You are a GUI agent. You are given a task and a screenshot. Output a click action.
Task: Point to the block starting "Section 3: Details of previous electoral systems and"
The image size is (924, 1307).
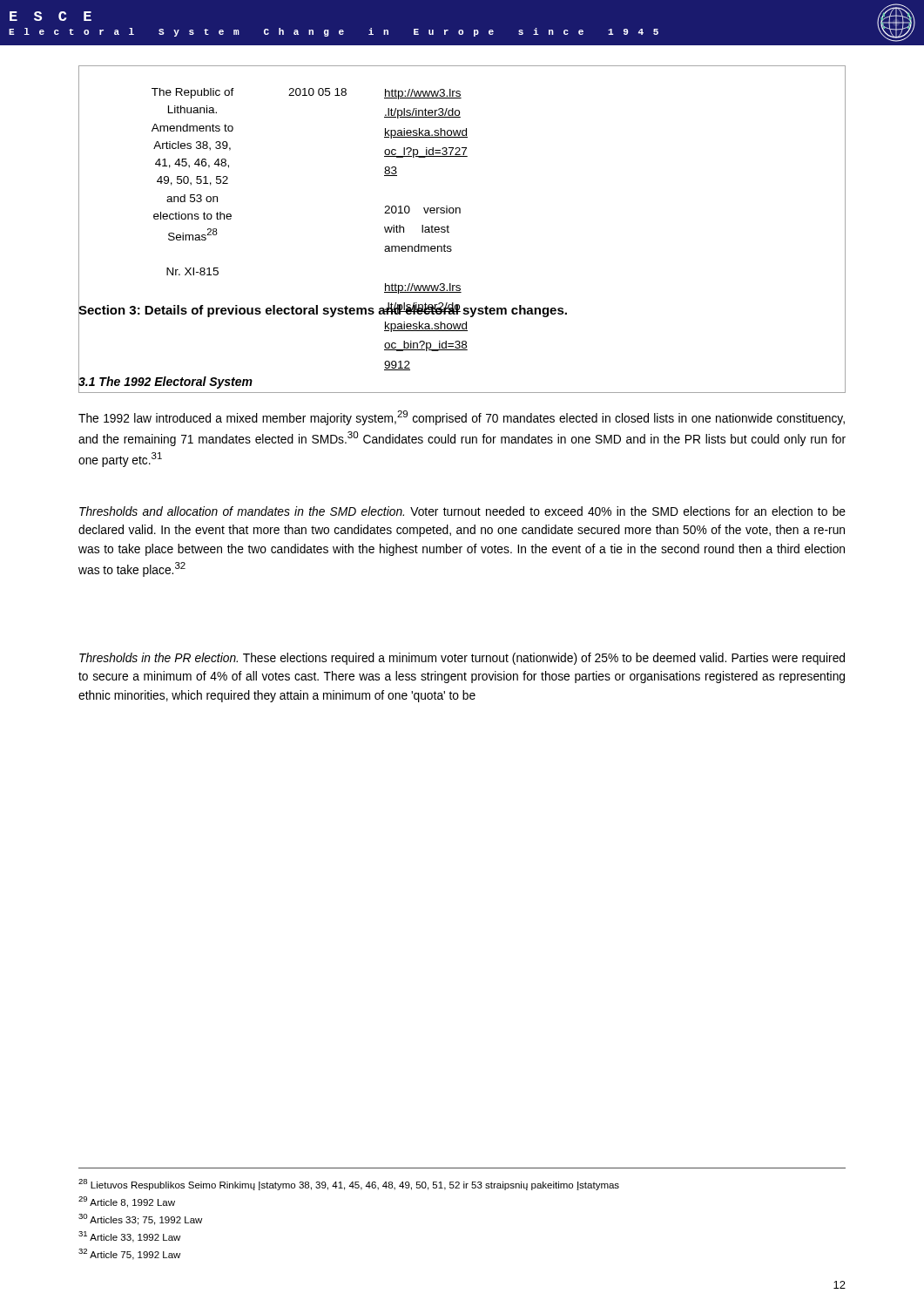click(462, 310)
